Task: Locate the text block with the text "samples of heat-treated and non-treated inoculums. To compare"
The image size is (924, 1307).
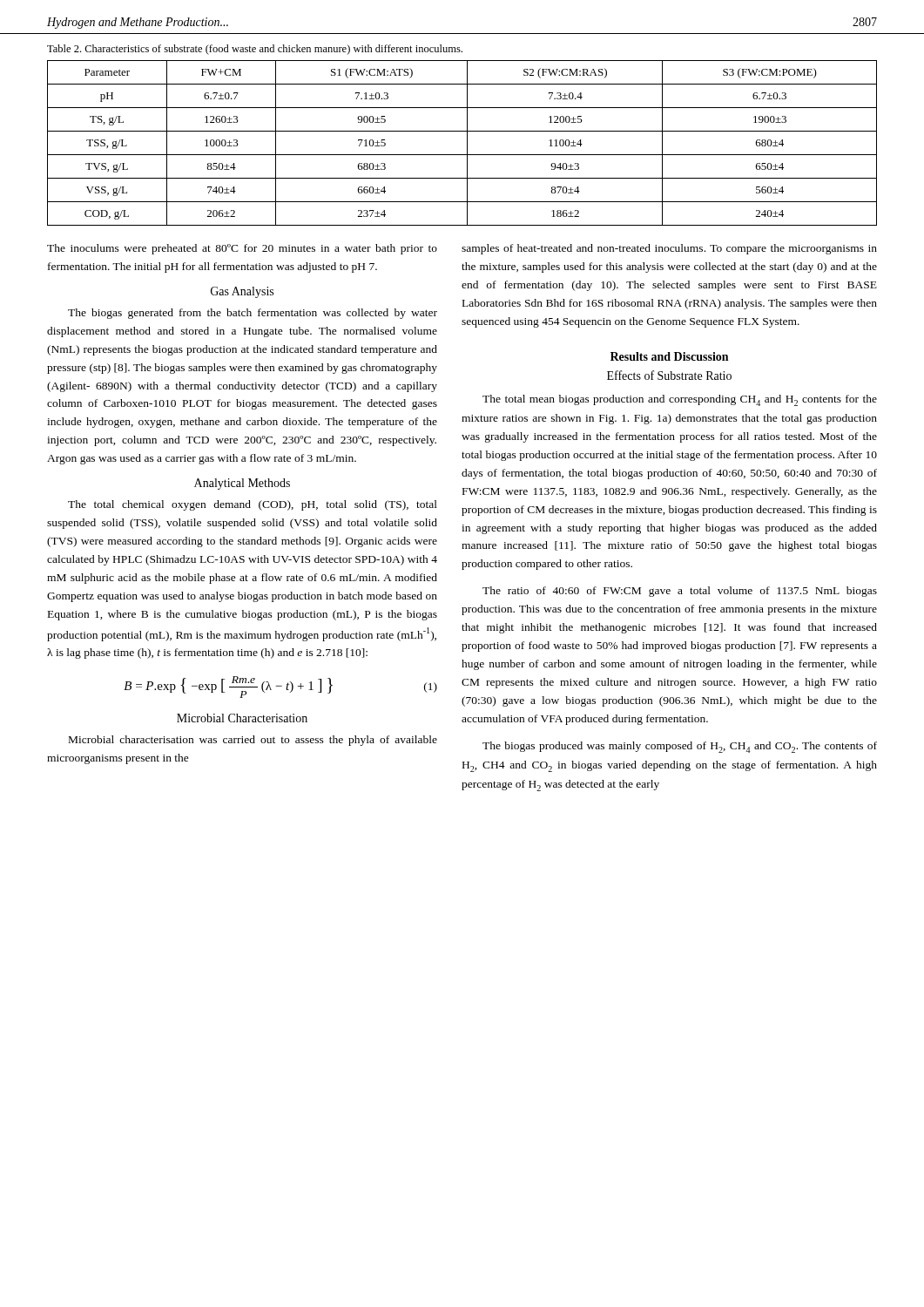Action: 669,284
